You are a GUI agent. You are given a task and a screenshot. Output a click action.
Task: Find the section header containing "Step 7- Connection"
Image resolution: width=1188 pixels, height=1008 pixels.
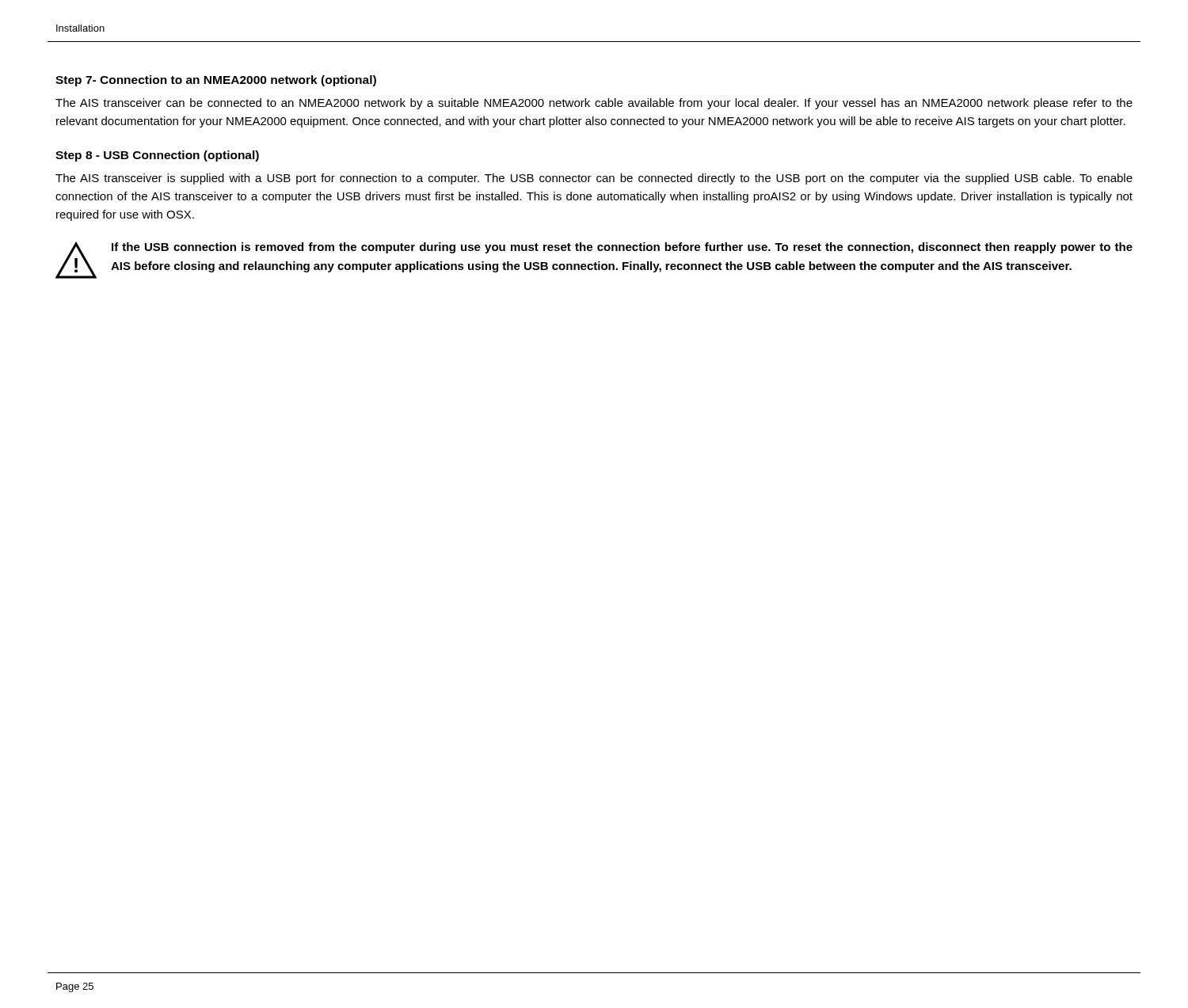click(x=216, y=80)
